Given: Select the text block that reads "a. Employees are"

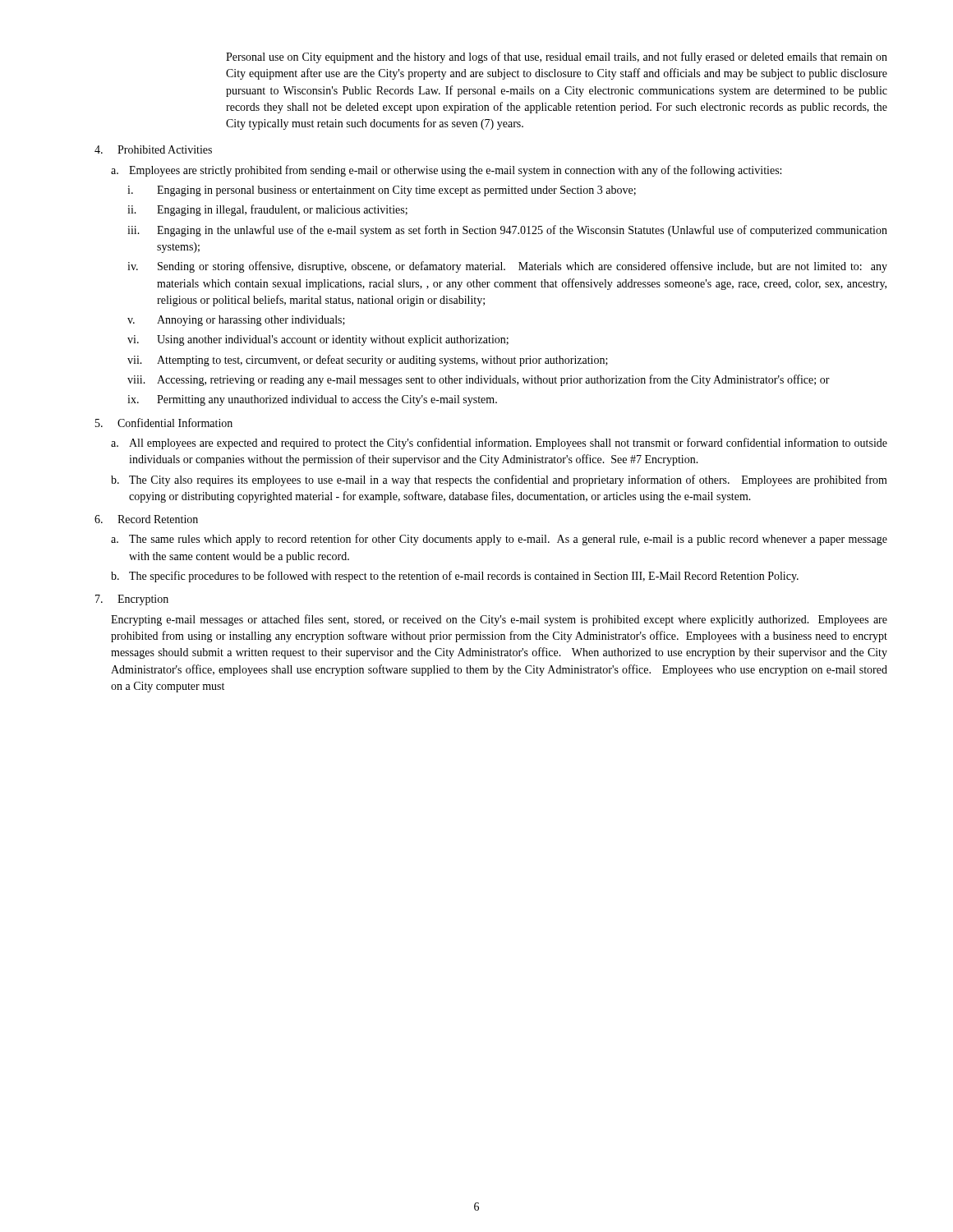Looking at the screenshot, I should (499, 171).
